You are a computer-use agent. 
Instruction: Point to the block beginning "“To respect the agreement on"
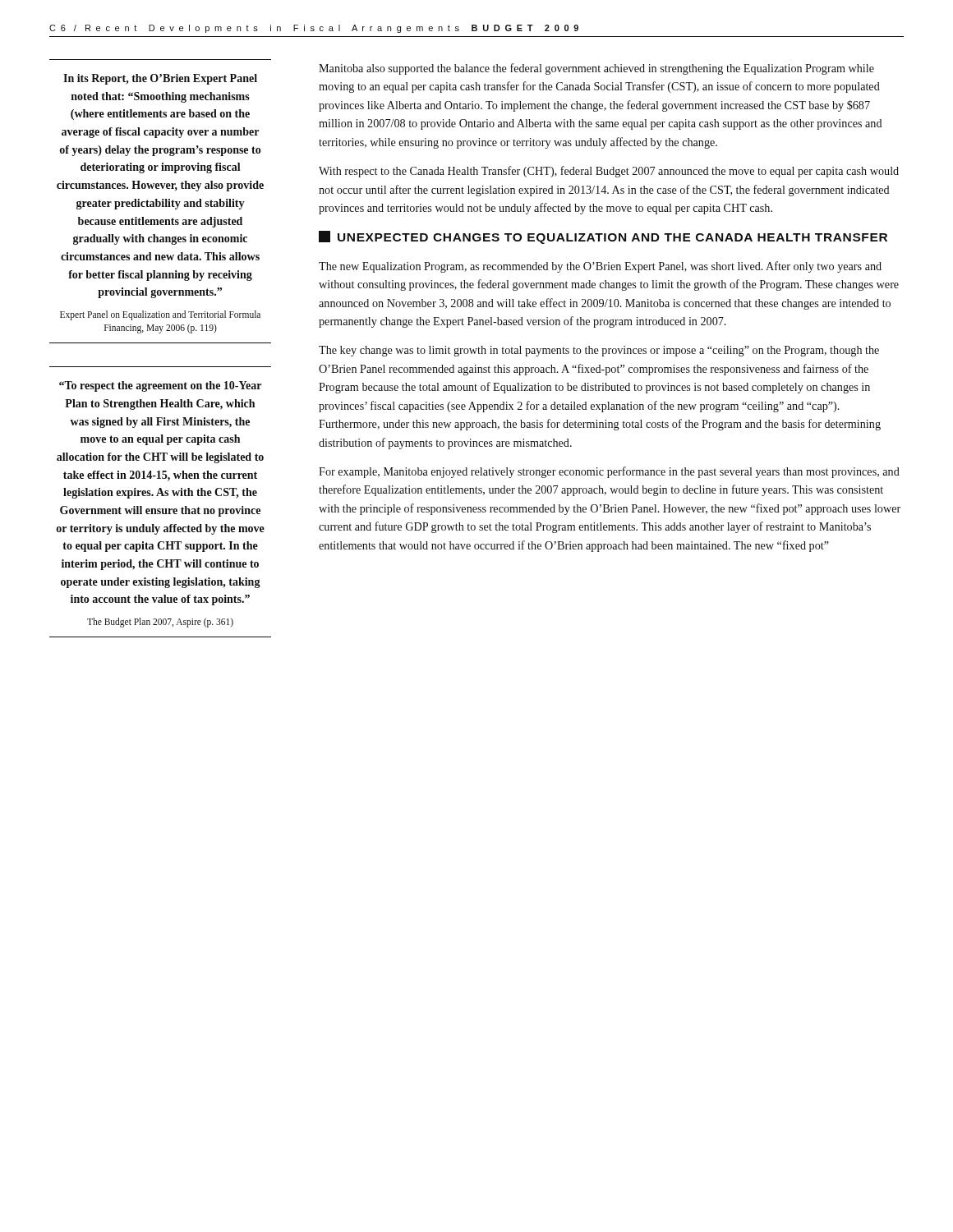click(160, 503)
